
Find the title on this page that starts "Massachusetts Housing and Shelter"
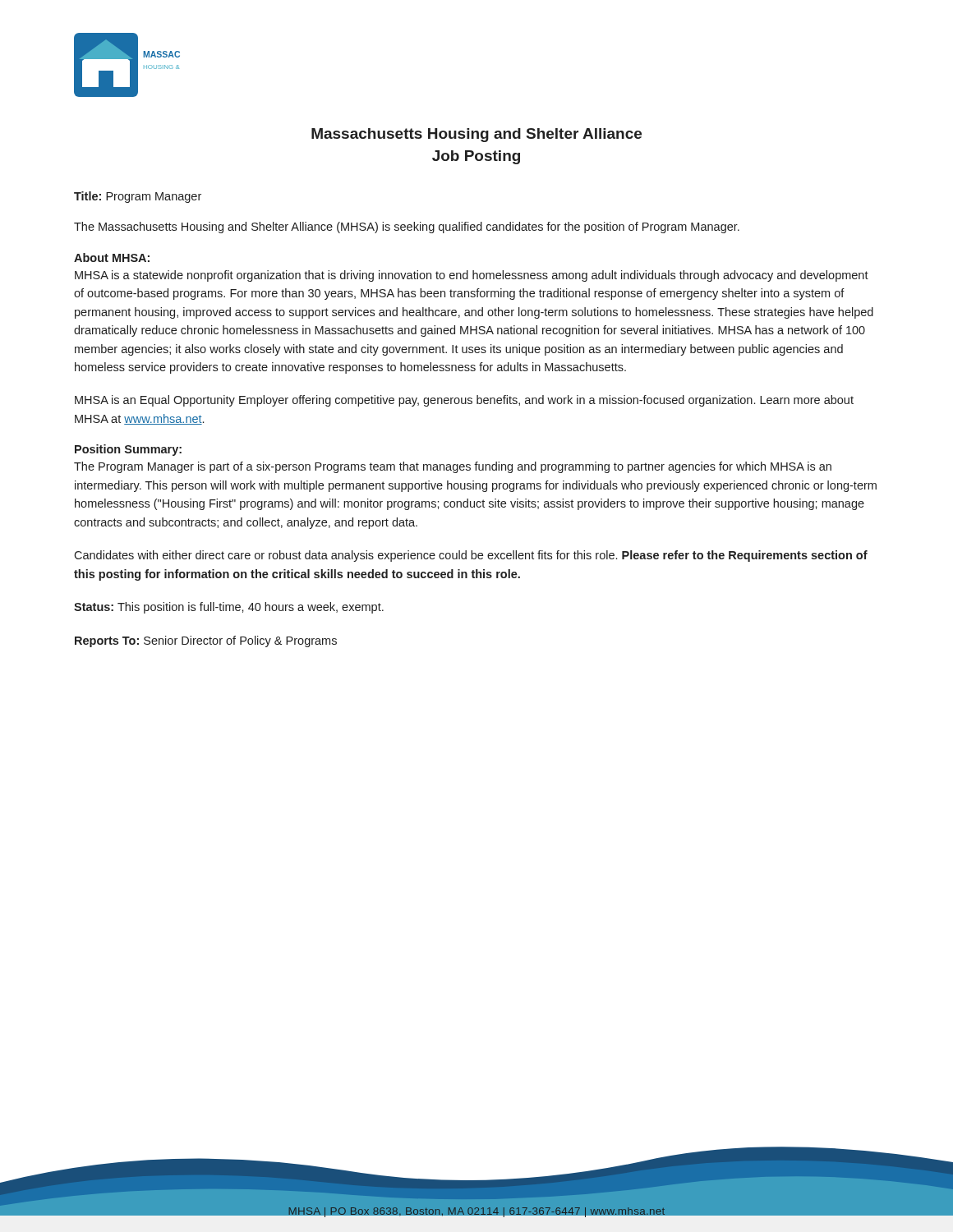coord(476,145)
